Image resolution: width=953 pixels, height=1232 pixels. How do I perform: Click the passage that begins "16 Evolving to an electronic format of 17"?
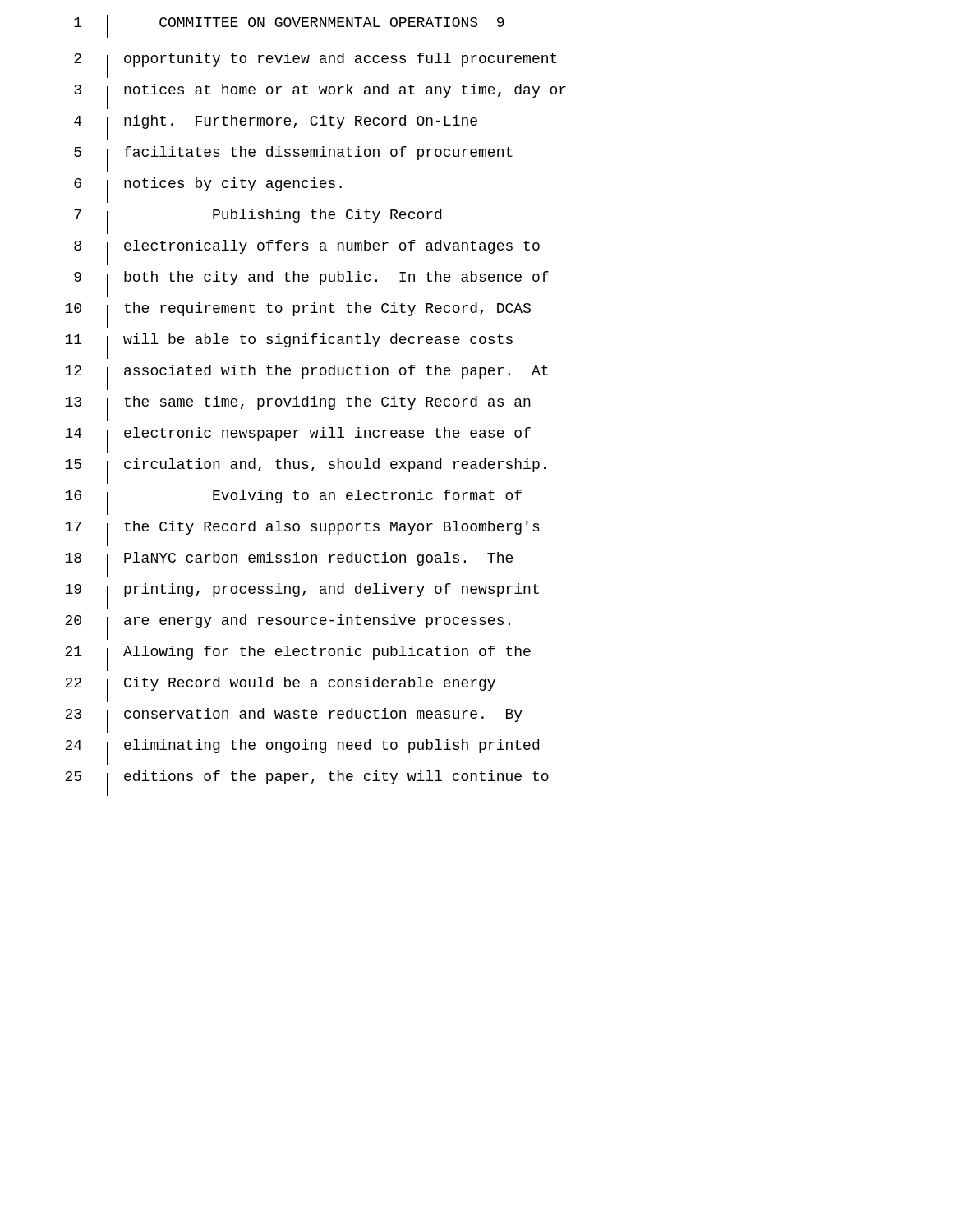(476, 644)
